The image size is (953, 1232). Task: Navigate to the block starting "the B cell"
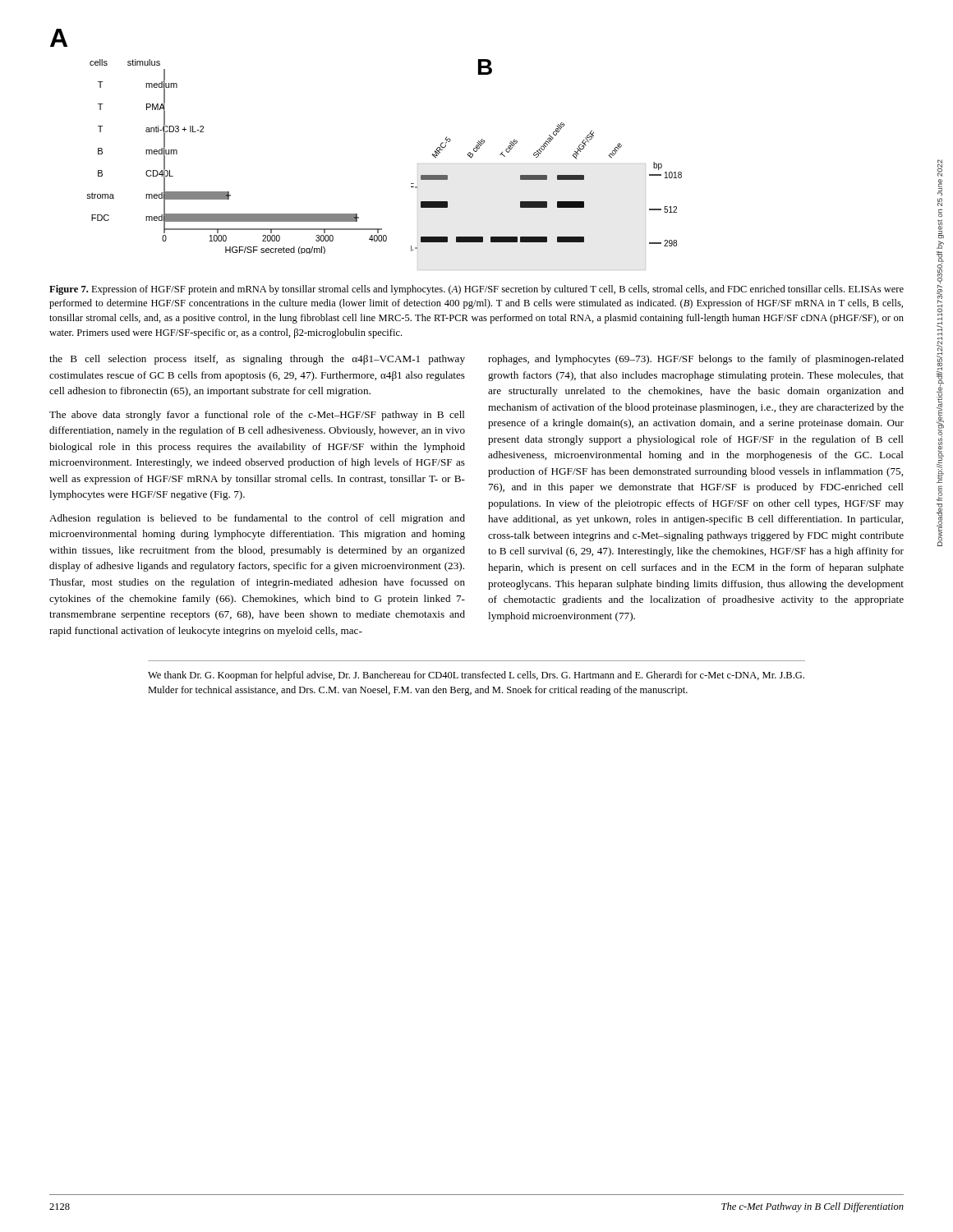[x=257, y=360]
